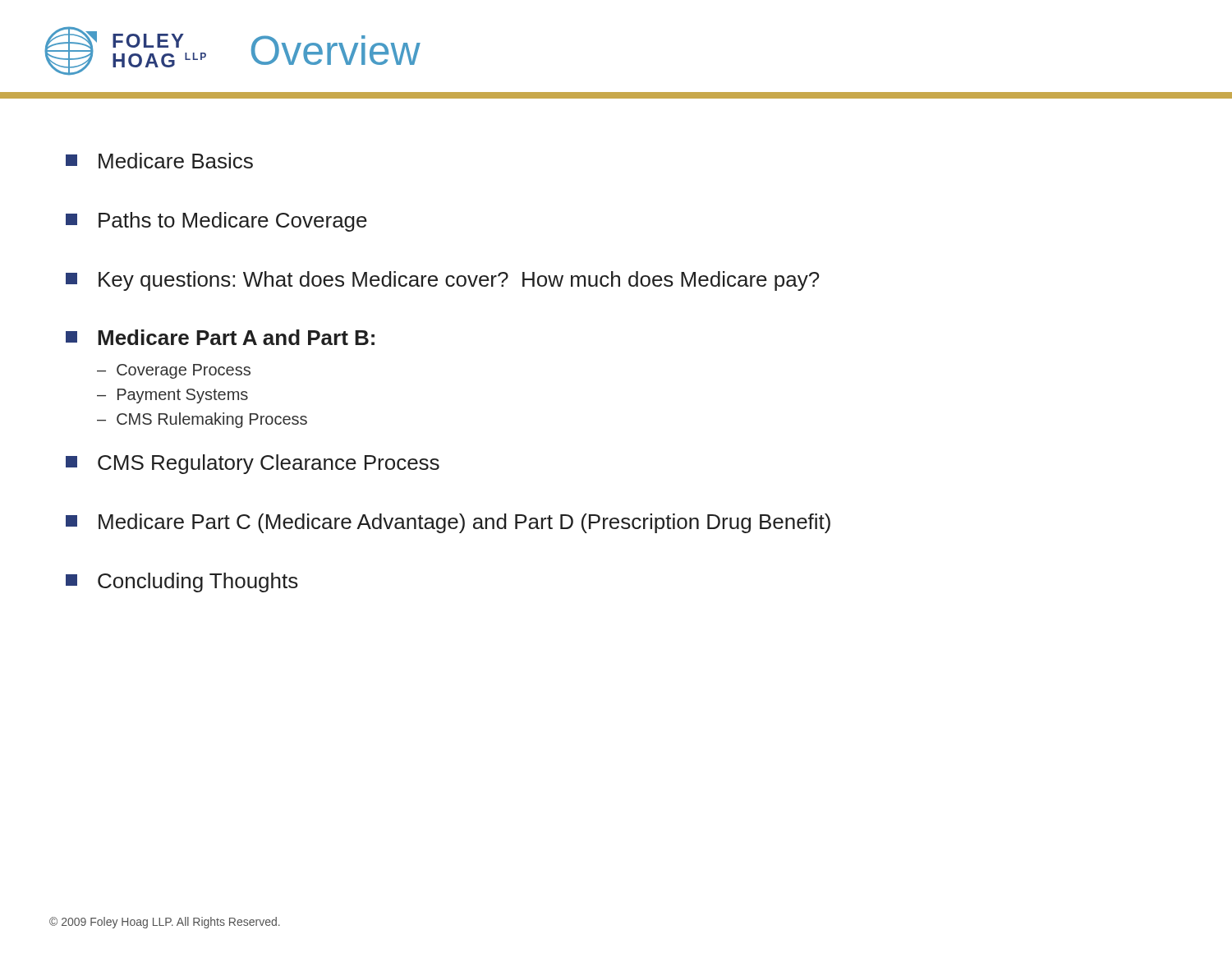This screenshot has width=1232, height=953.
Task: Click on the list item containing "Medicare Basics"
Action: [x=160, y=162]
